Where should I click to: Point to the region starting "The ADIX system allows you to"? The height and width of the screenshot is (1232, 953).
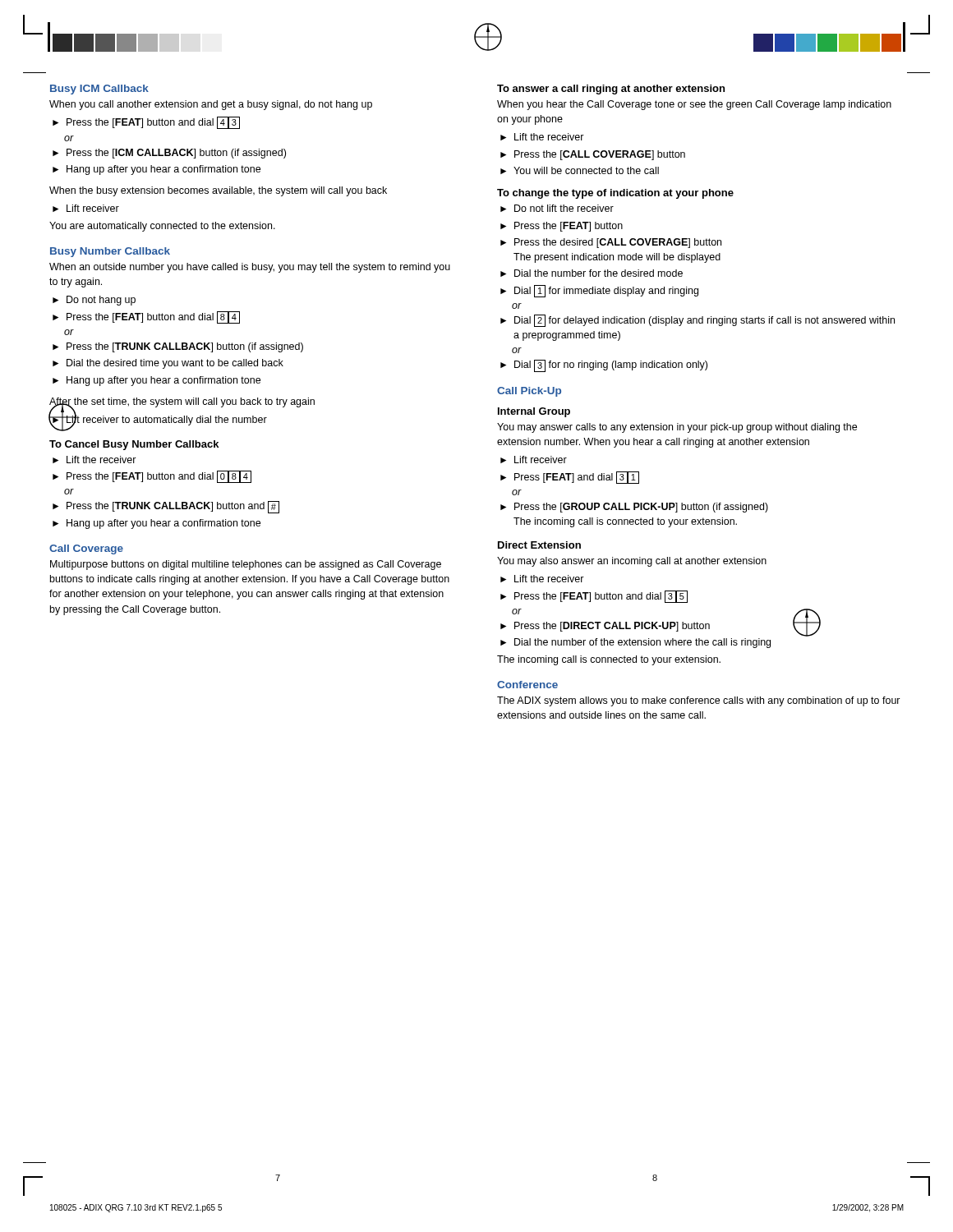699,708
